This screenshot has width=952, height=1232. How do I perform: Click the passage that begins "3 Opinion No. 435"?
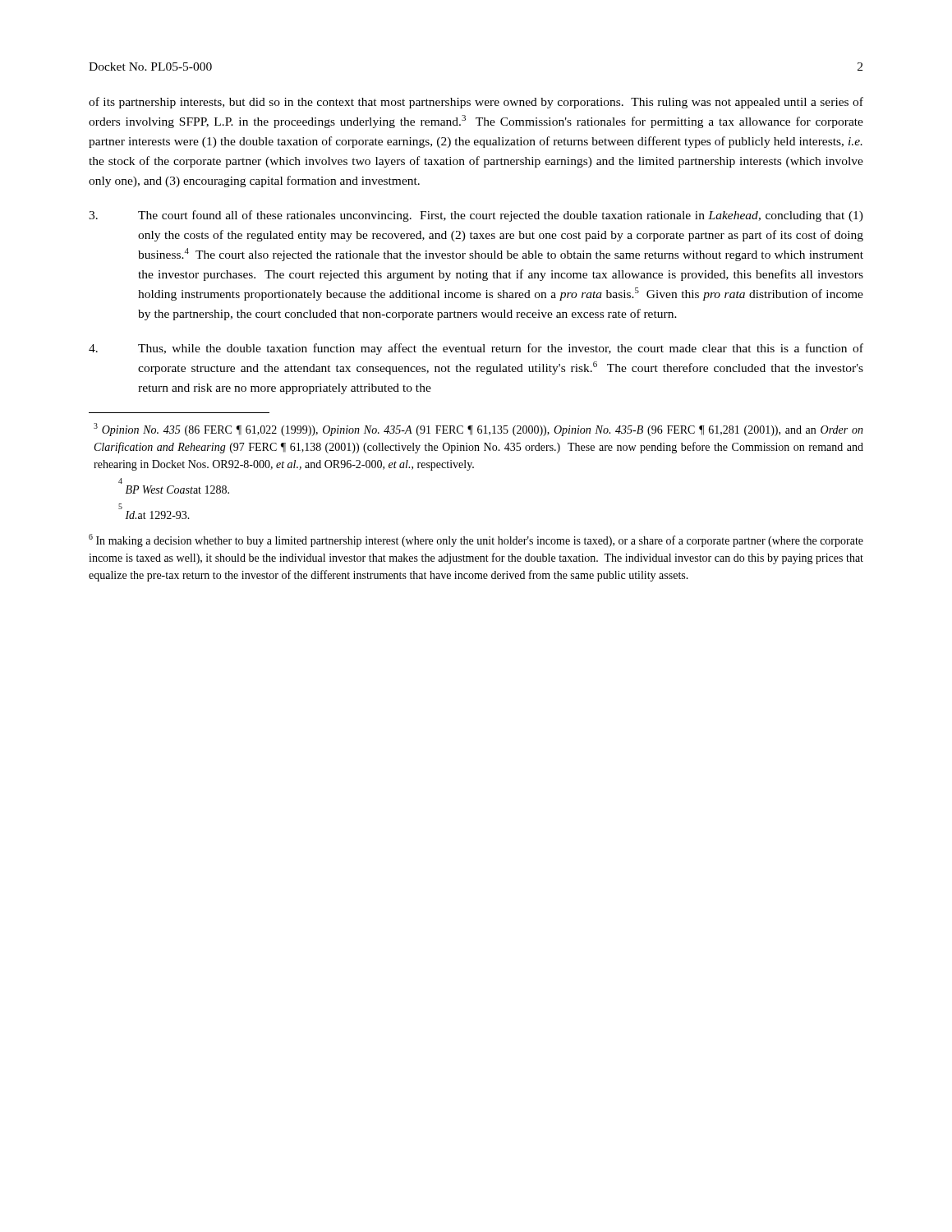click(x=476, y=447)
